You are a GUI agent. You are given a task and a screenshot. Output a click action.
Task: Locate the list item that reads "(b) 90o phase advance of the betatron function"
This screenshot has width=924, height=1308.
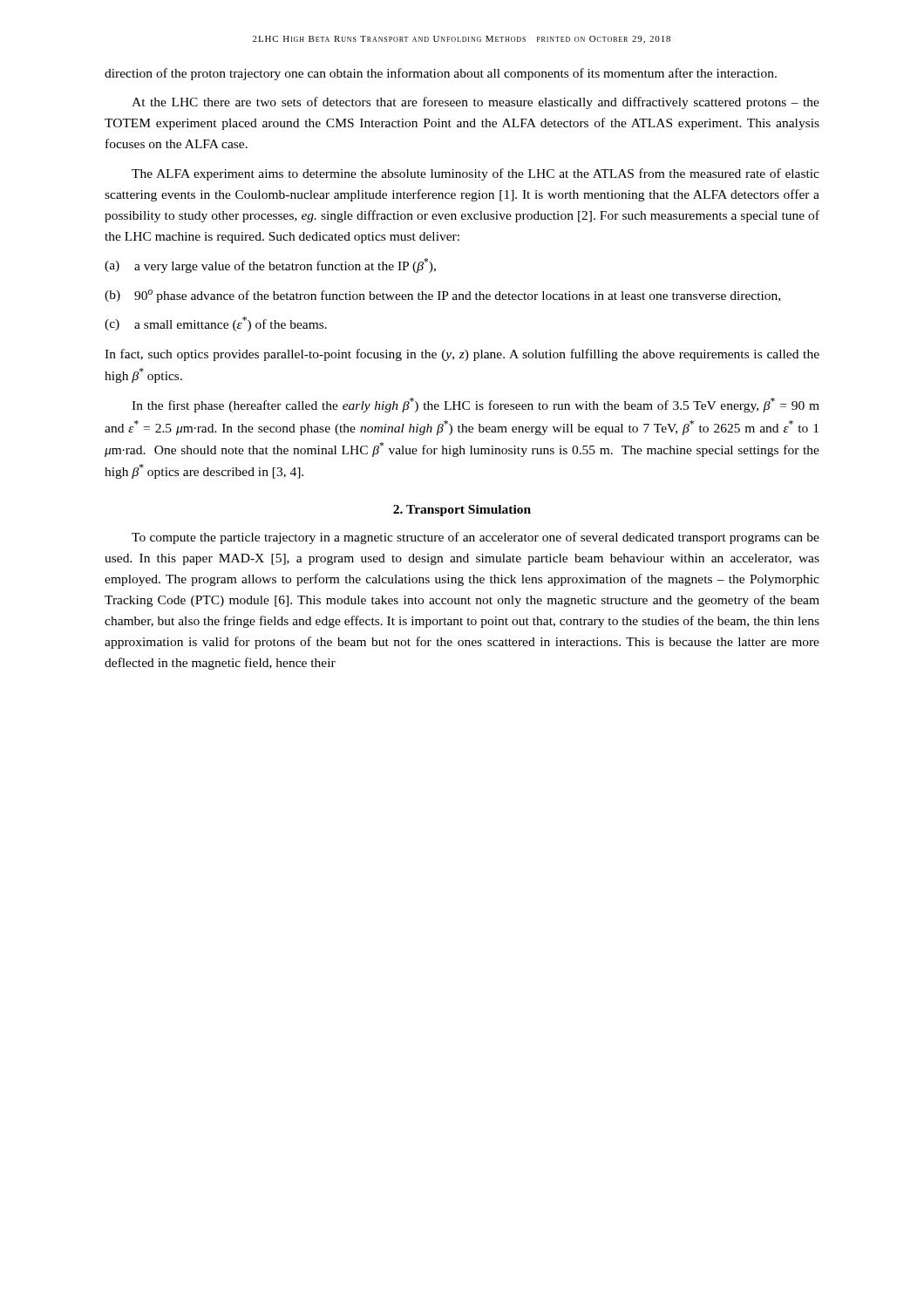click(x=462, y=295)
